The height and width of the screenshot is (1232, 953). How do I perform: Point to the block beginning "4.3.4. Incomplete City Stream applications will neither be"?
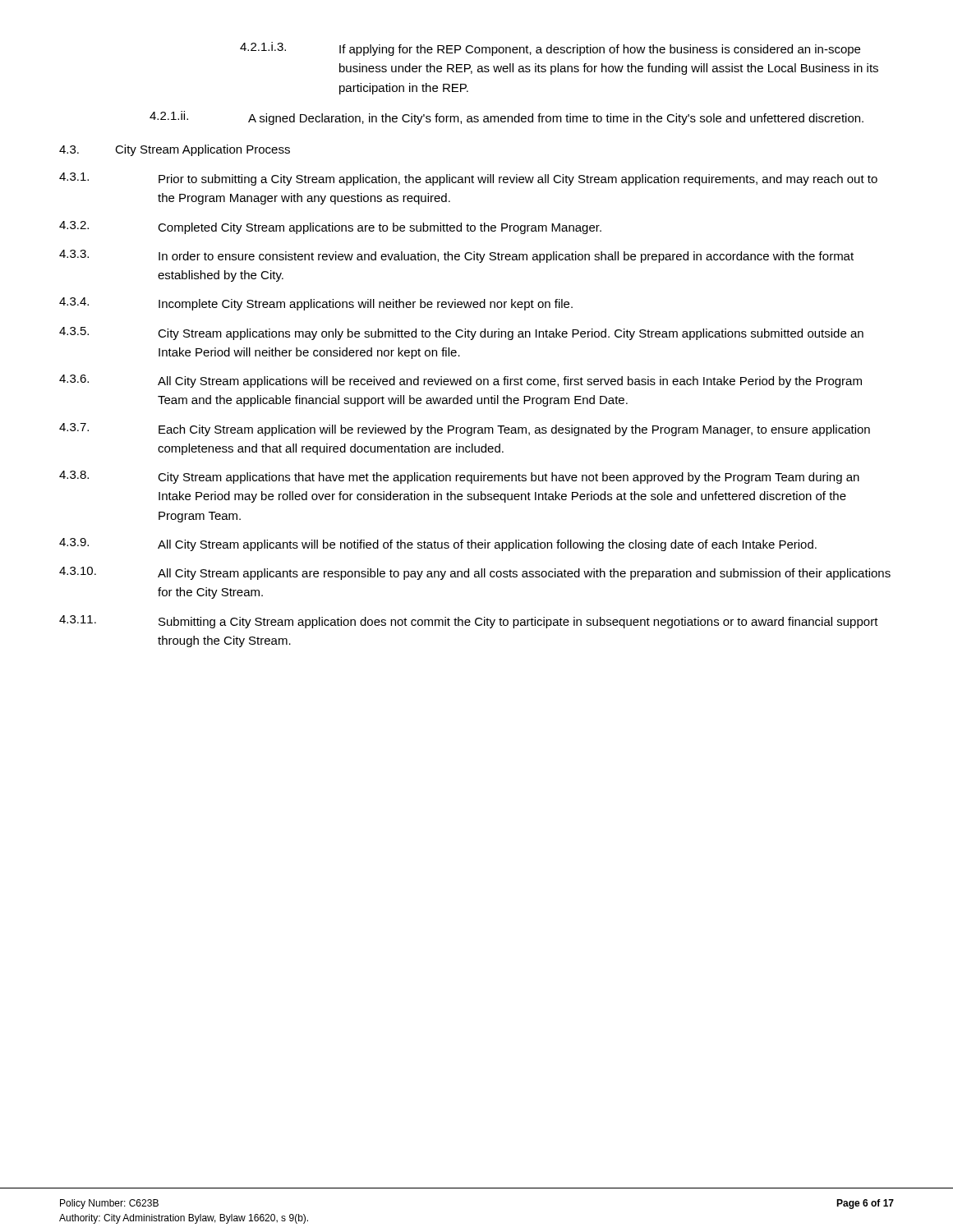pos(476,304)
